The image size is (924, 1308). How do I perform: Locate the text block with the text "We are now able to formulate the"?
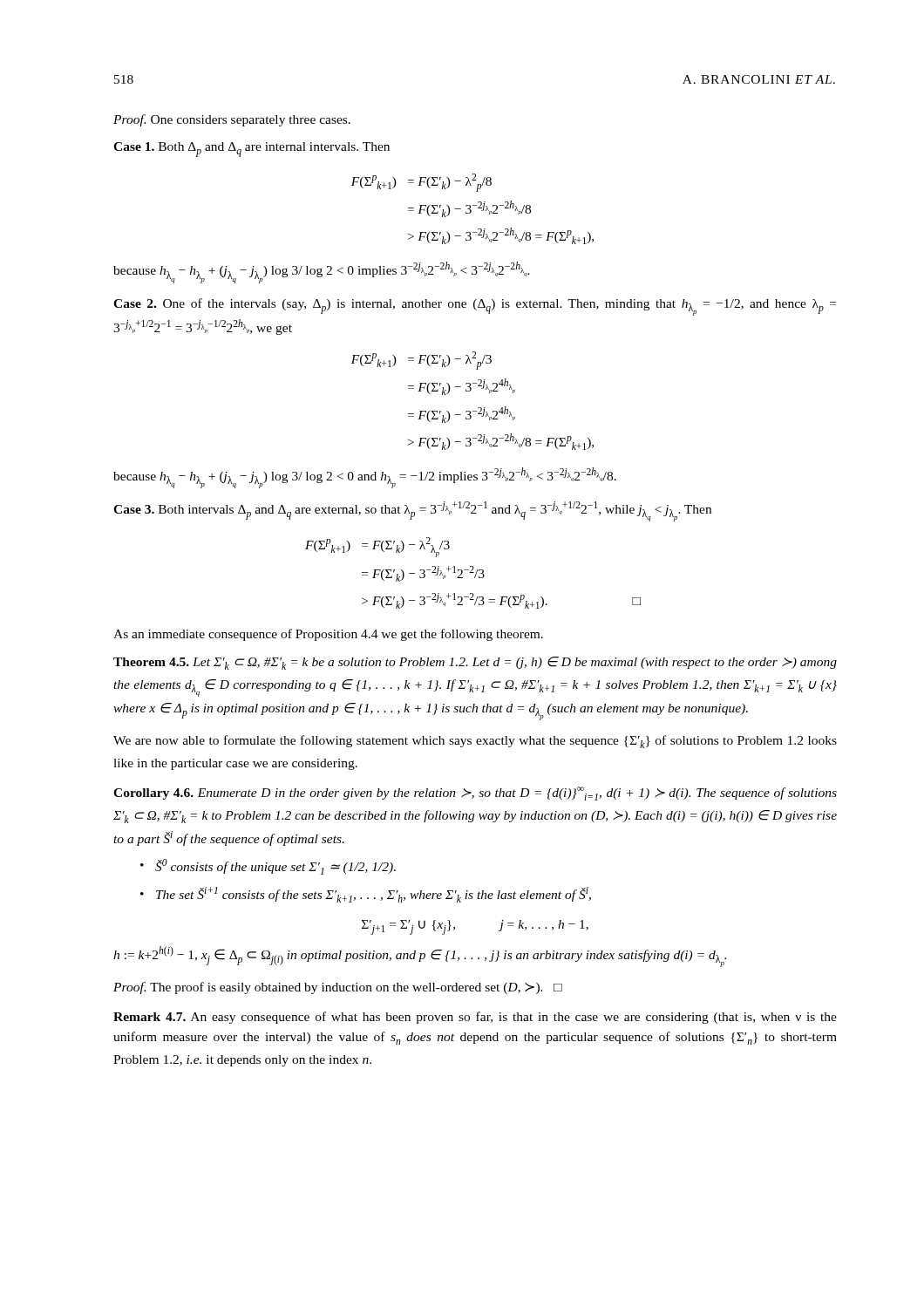click(x=475, y=752)
